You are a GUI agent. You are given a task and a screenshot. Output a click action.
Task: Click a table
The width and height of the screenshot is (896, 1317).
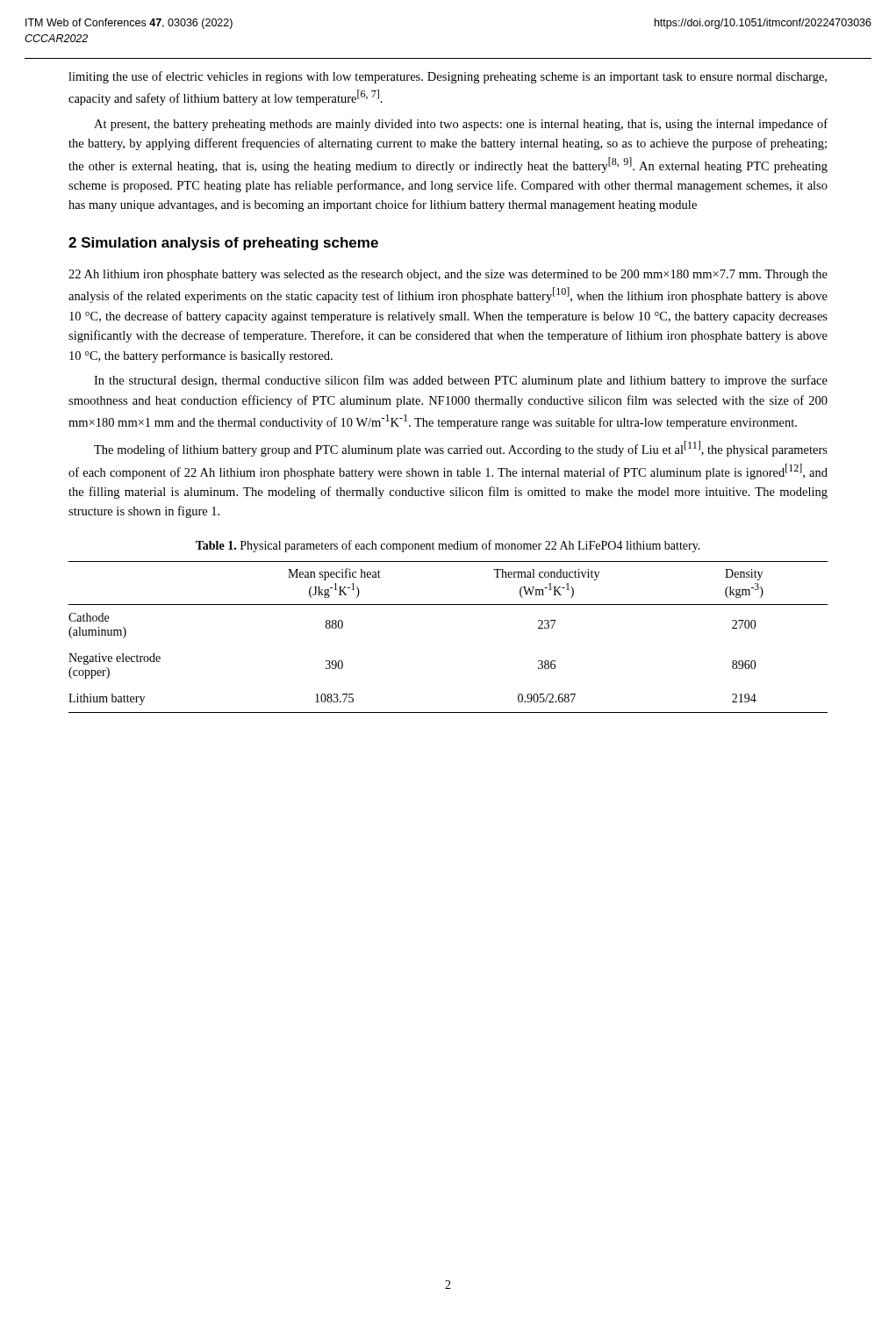[x=448, y=637]
